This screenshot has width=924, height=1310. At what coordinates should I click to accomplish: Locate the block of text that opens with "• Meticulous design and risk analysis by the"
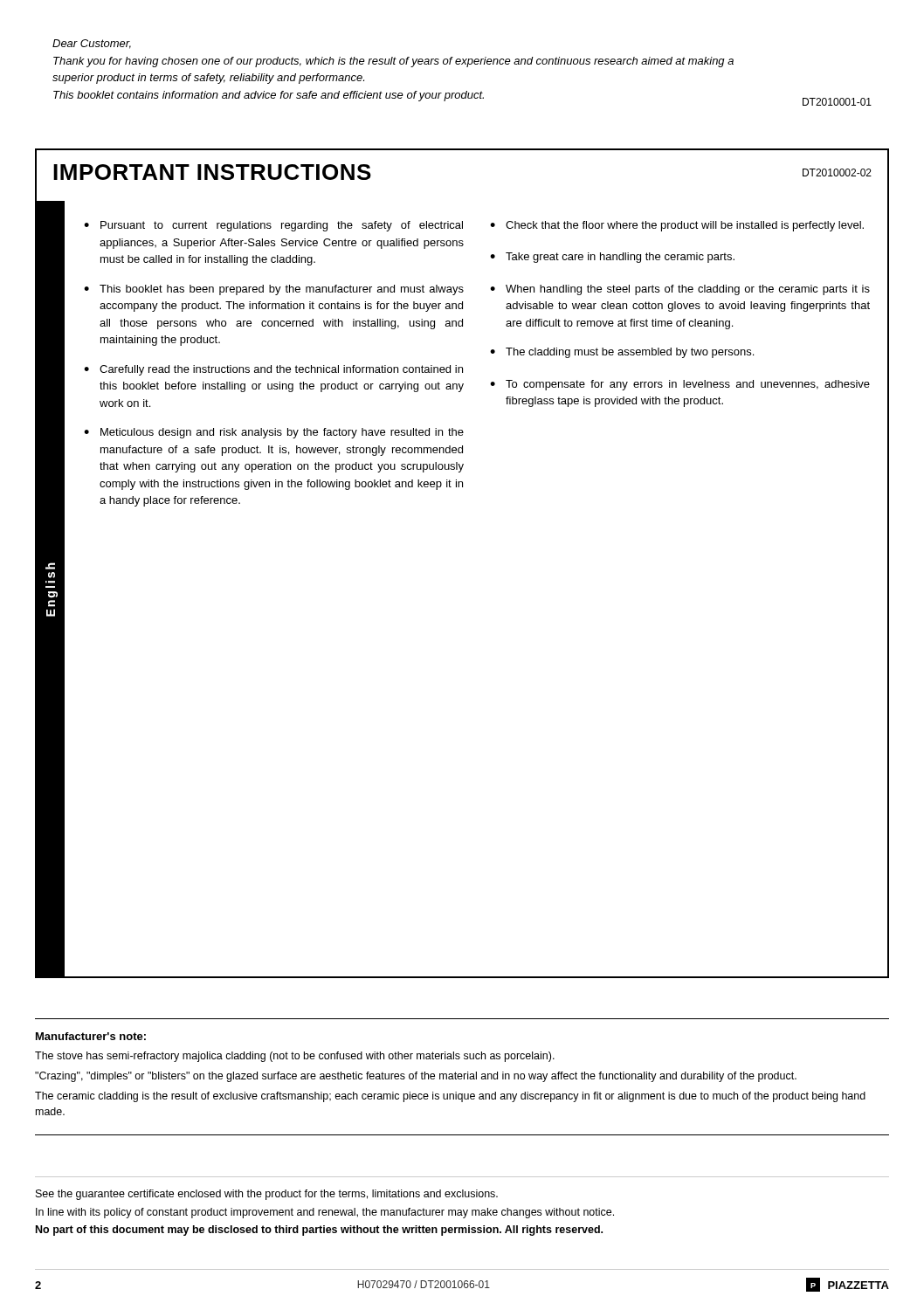tap(274, 466)
